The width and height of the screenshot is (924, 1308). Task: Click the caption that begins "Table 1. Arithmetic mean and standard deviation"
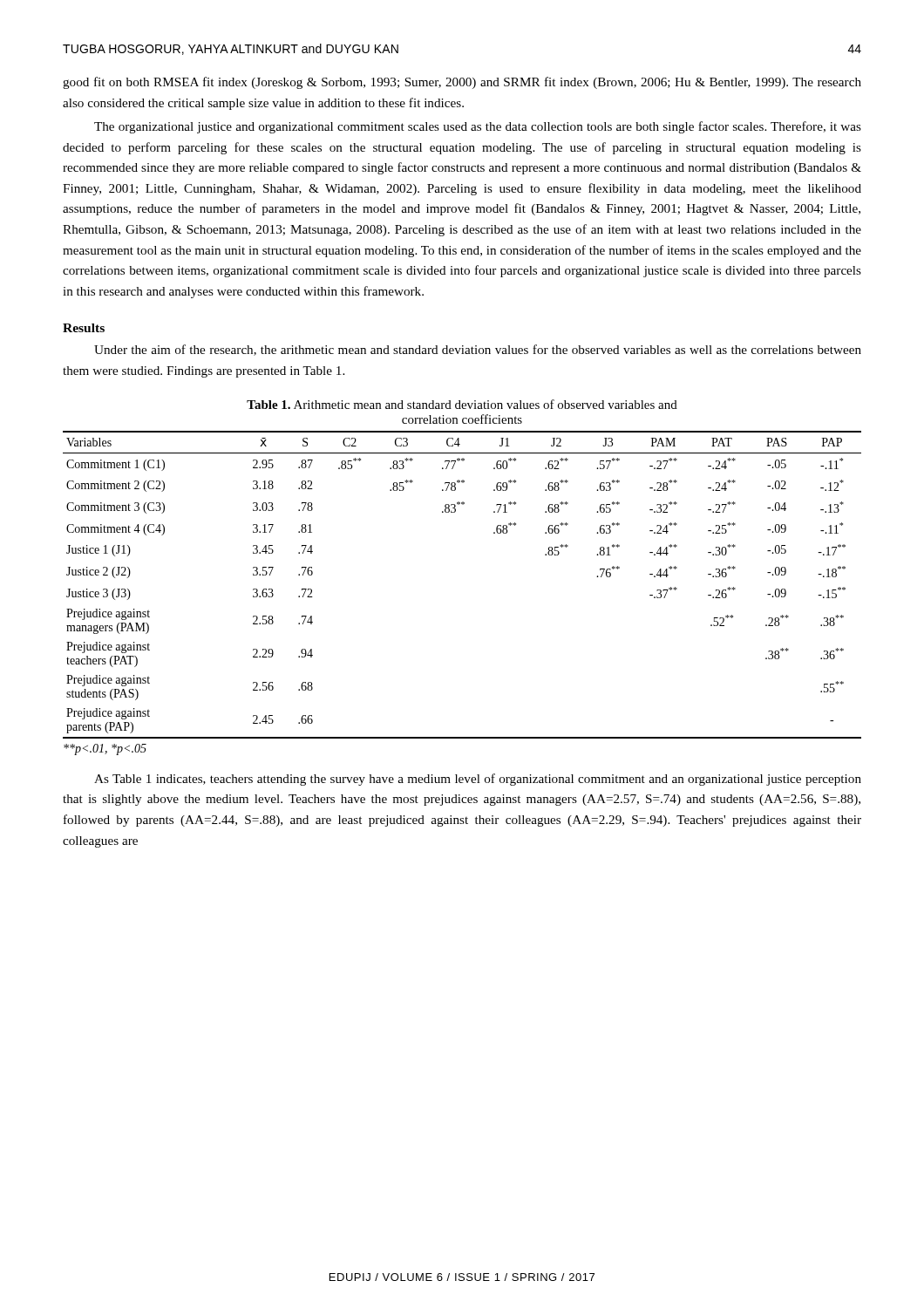tap(462, 412)
